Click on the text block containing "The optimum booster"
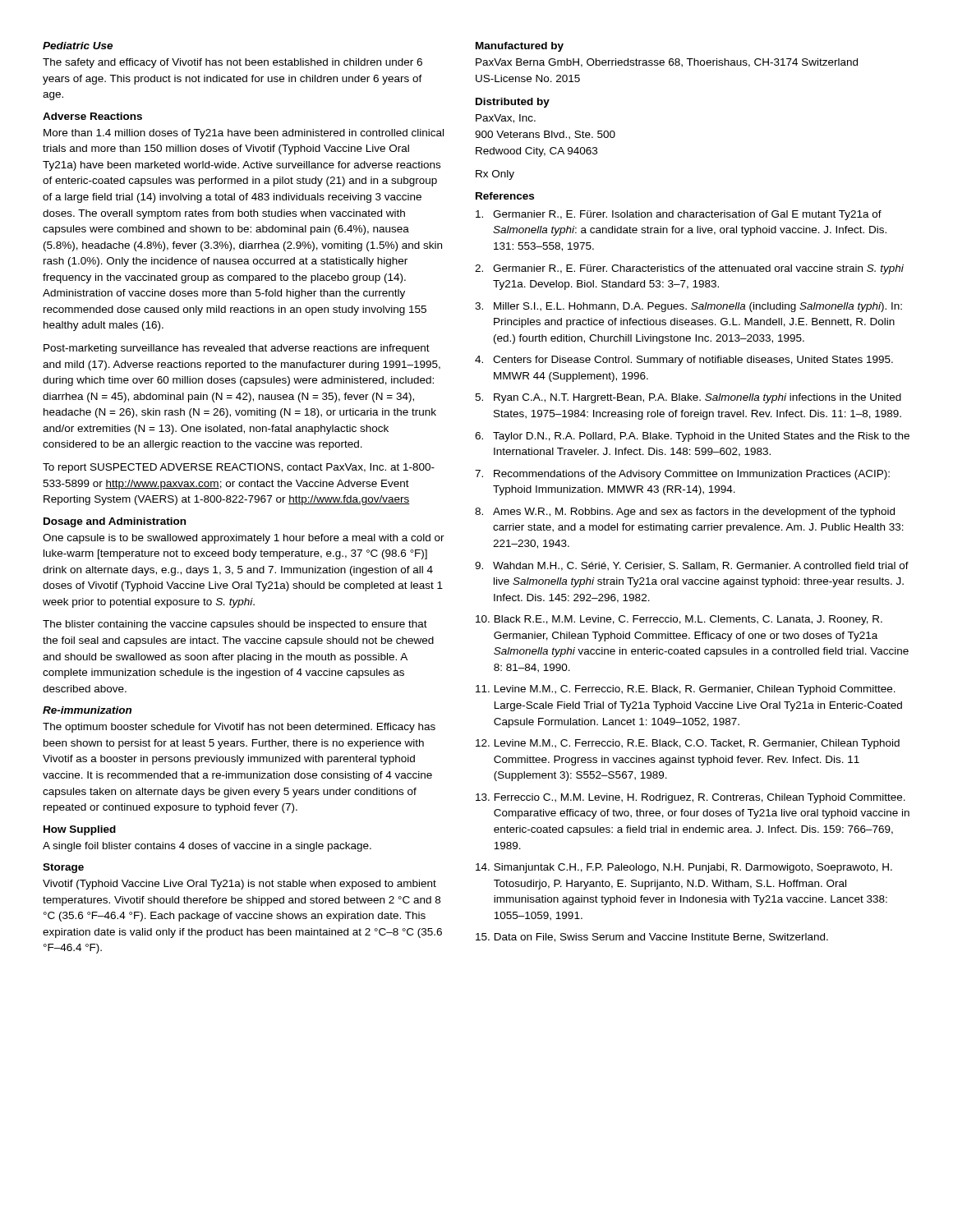The width and height of the screenshot is (953, 1232). coord(239,767)
